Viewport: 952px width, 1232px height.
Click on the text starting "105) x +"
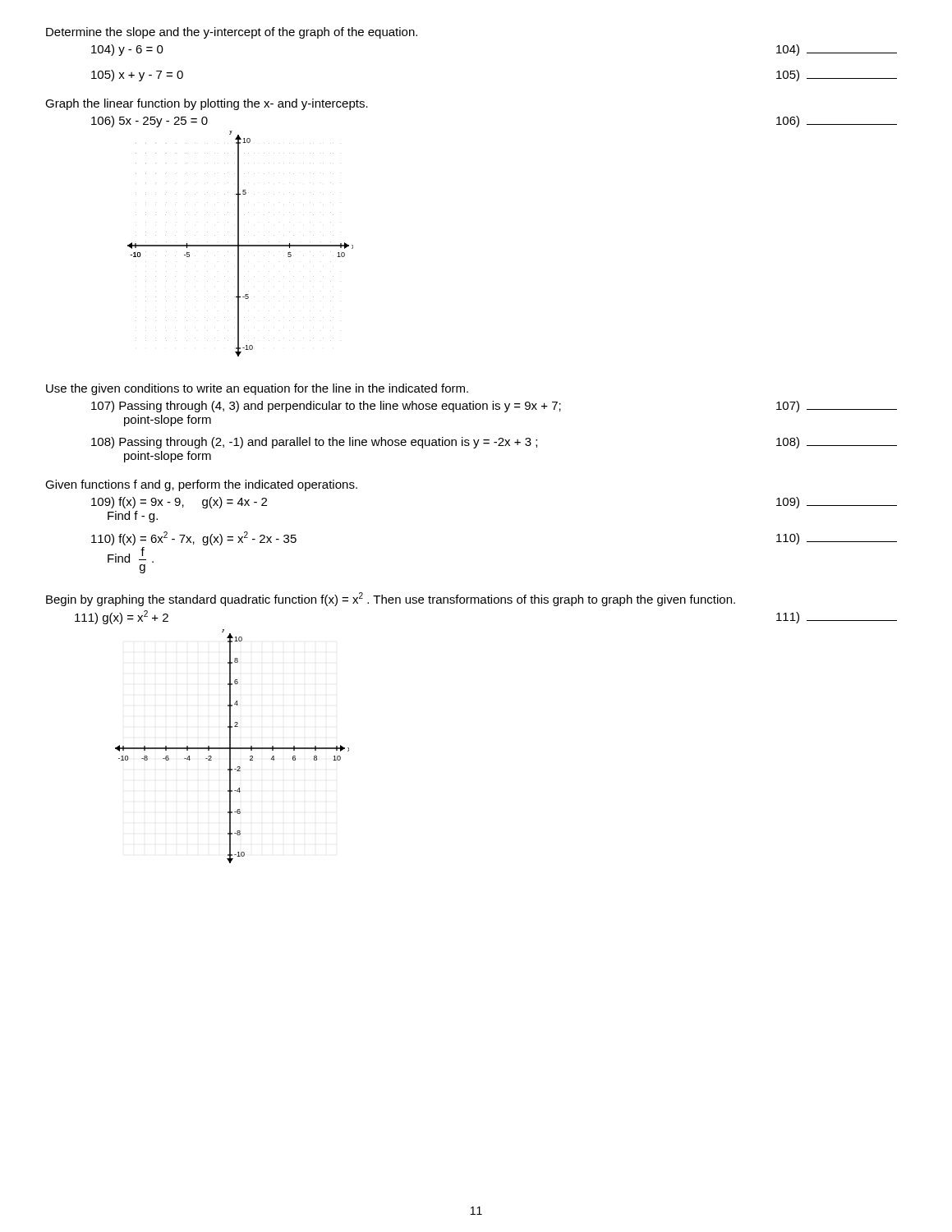coord(141,75)
